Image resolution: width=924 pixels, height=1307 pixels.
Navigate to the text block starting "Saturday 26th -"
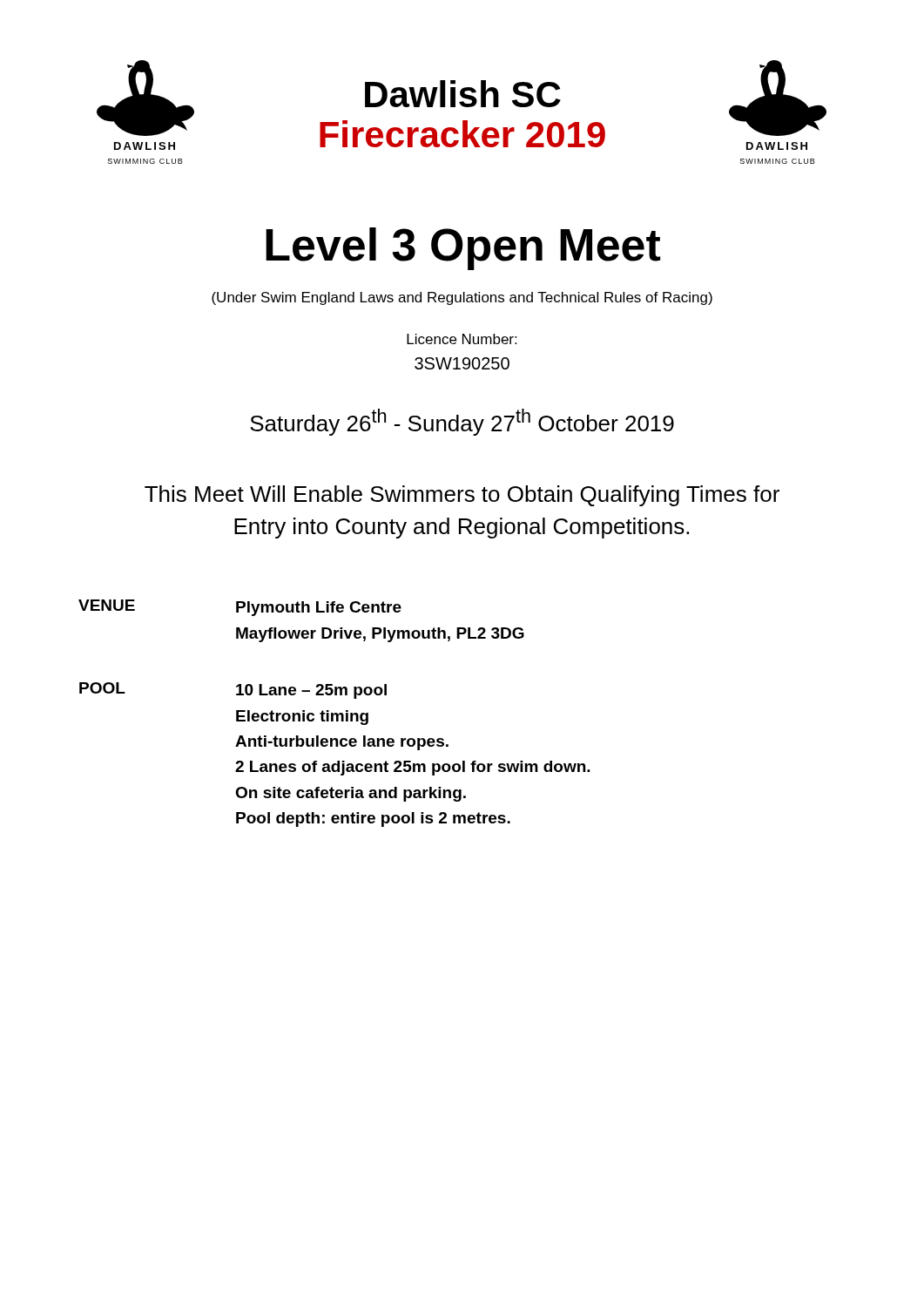click(462, 421)
